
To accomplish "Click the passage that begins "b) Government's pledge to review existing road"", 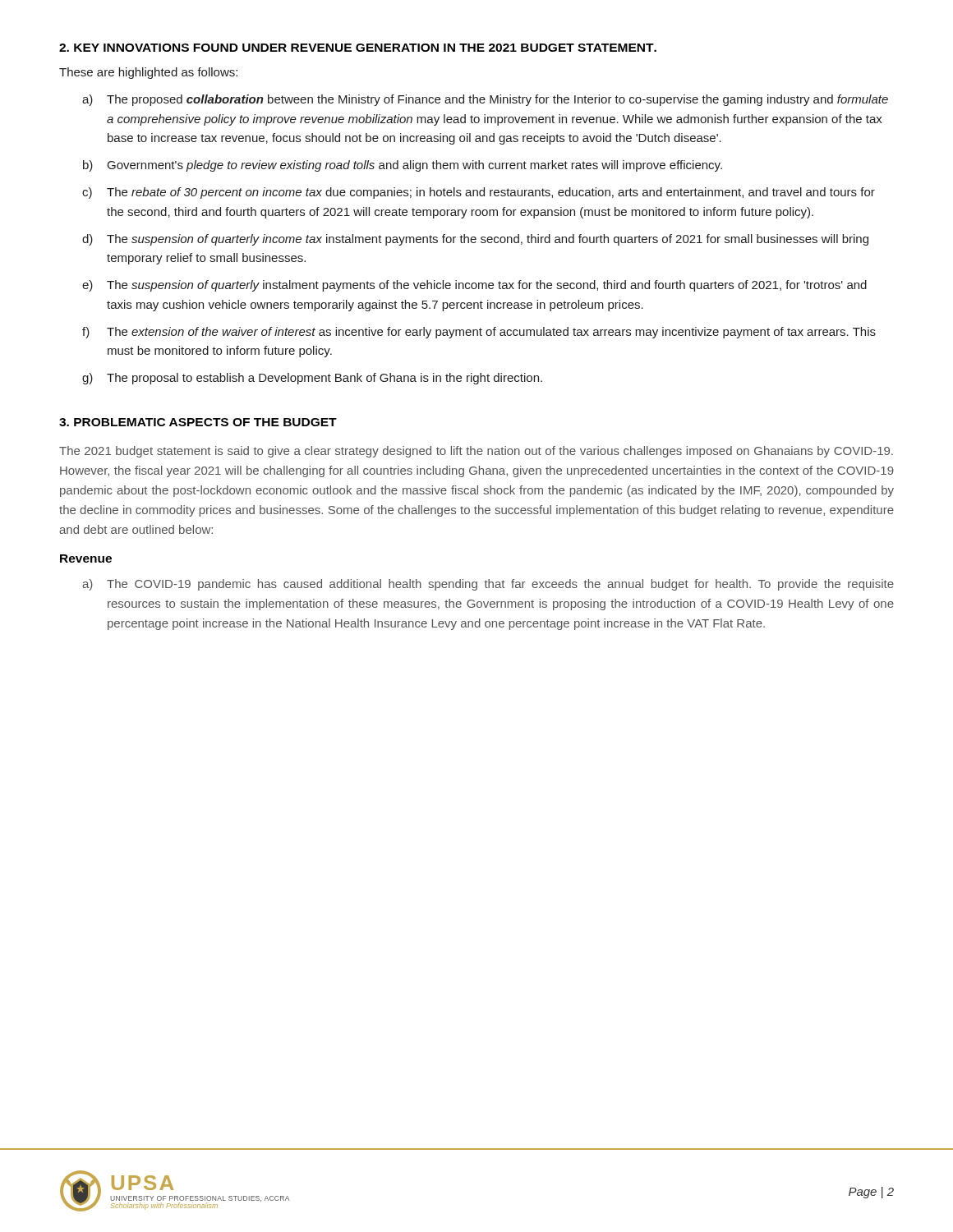I will click(488, 165).
